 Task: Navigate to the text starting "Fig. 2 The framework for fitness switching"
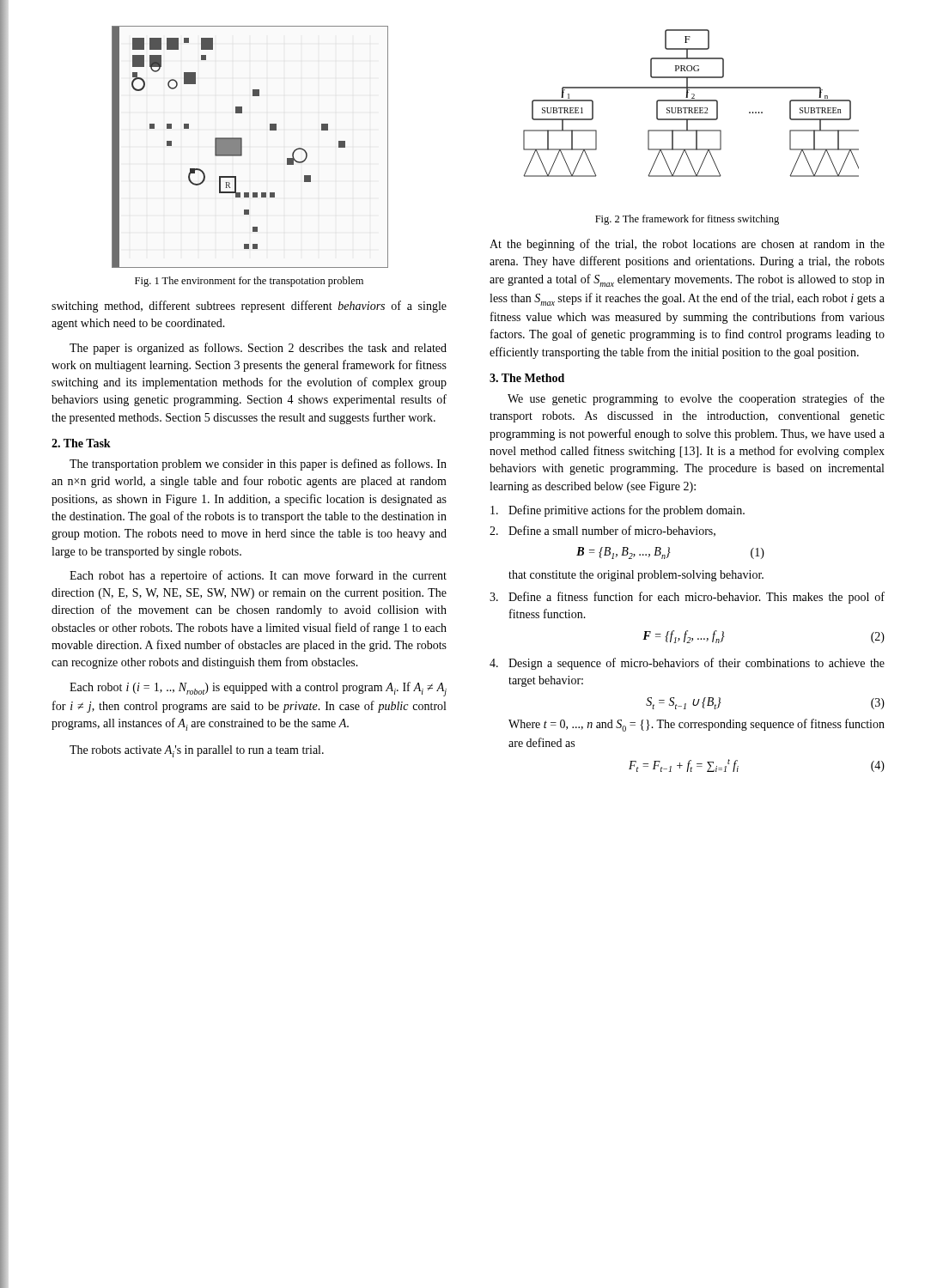(x=687, y=219)
